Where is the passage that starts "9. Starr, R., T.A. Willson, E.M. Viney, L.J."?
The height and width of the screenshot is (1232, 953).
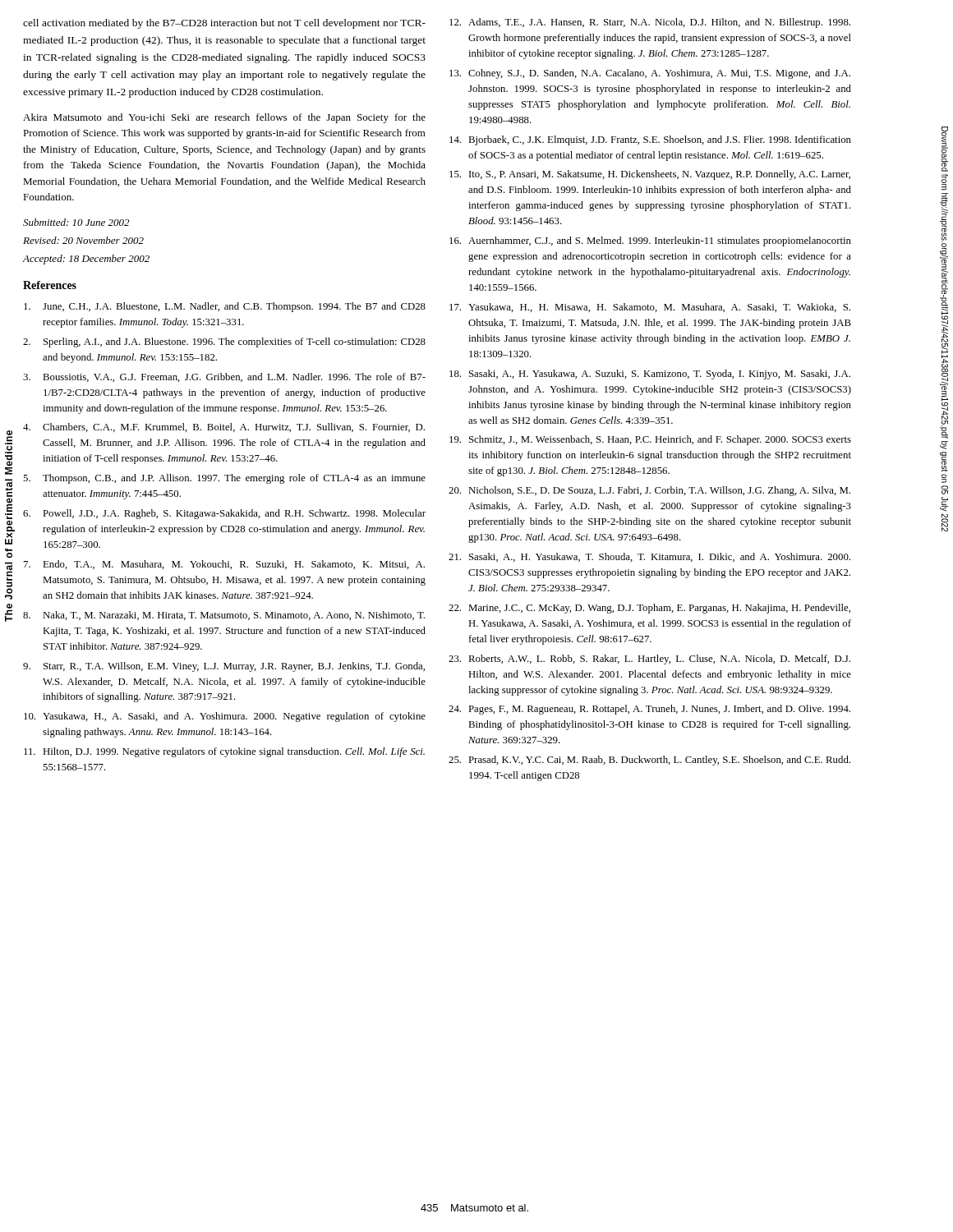click(224, 682)
